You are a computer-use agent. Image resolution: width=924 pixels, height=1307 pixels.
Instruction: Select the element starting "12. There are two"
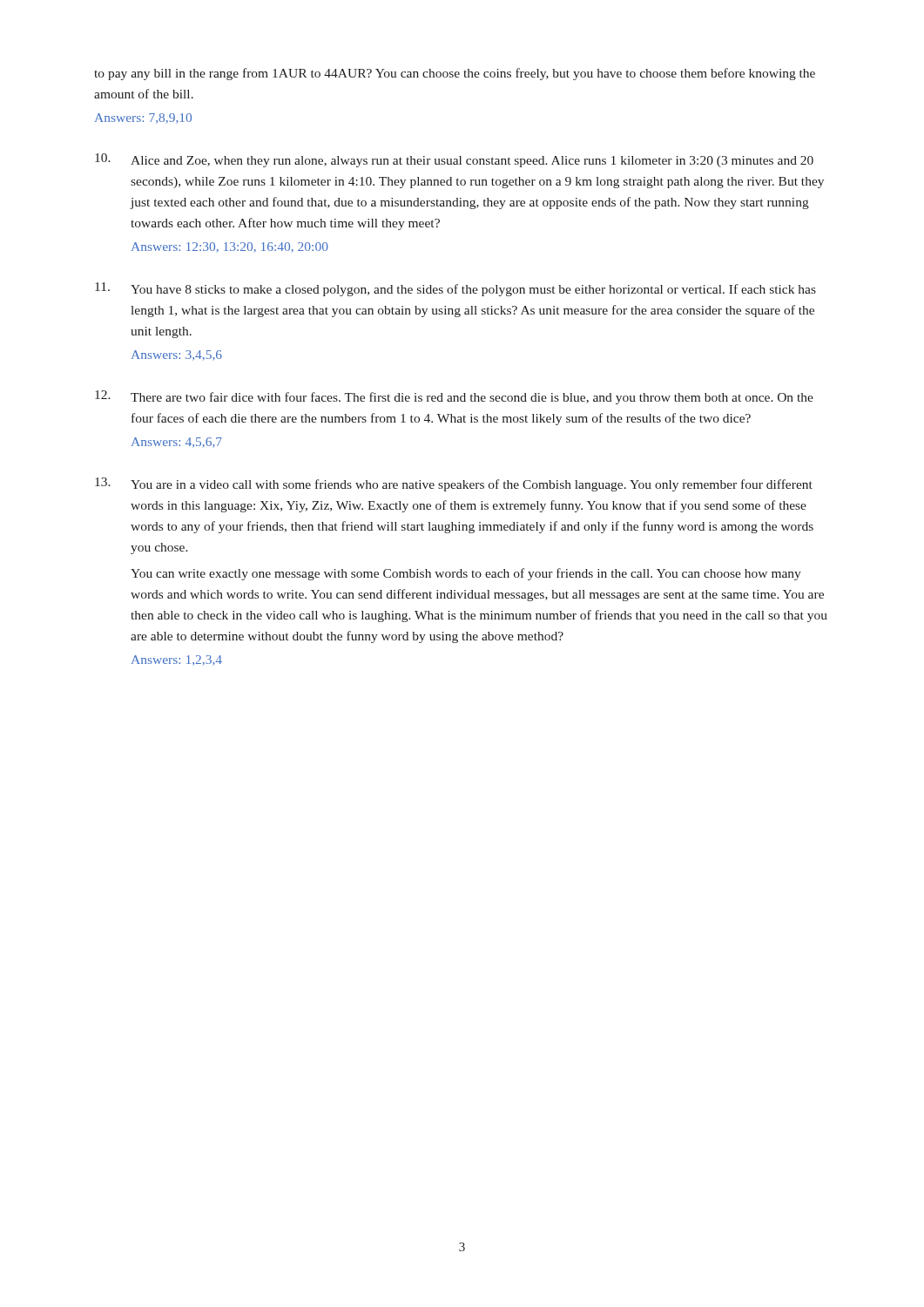(x=462, y=408)
